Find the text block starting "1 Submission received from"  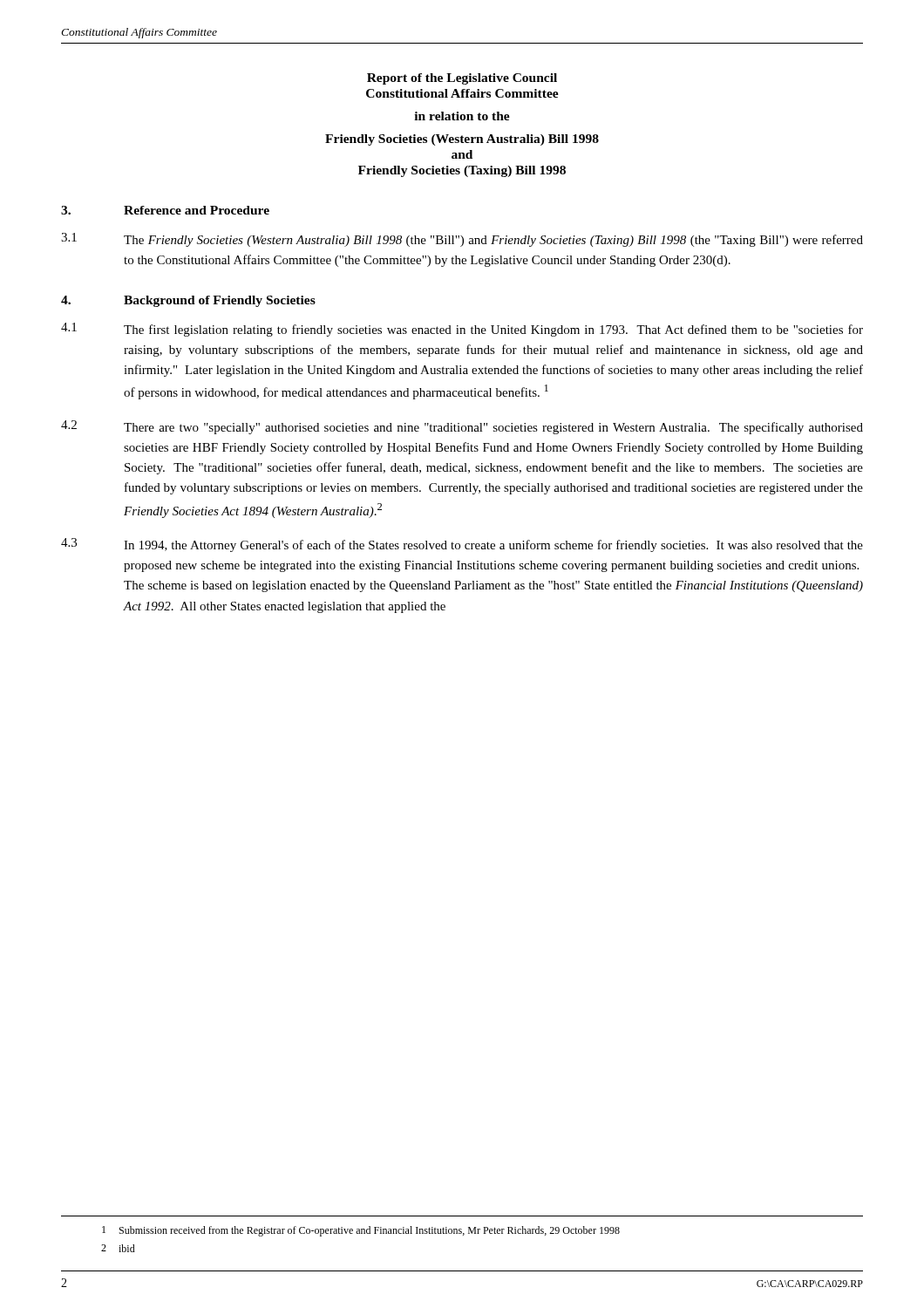pyautogui.click(x=462, y=1240)
